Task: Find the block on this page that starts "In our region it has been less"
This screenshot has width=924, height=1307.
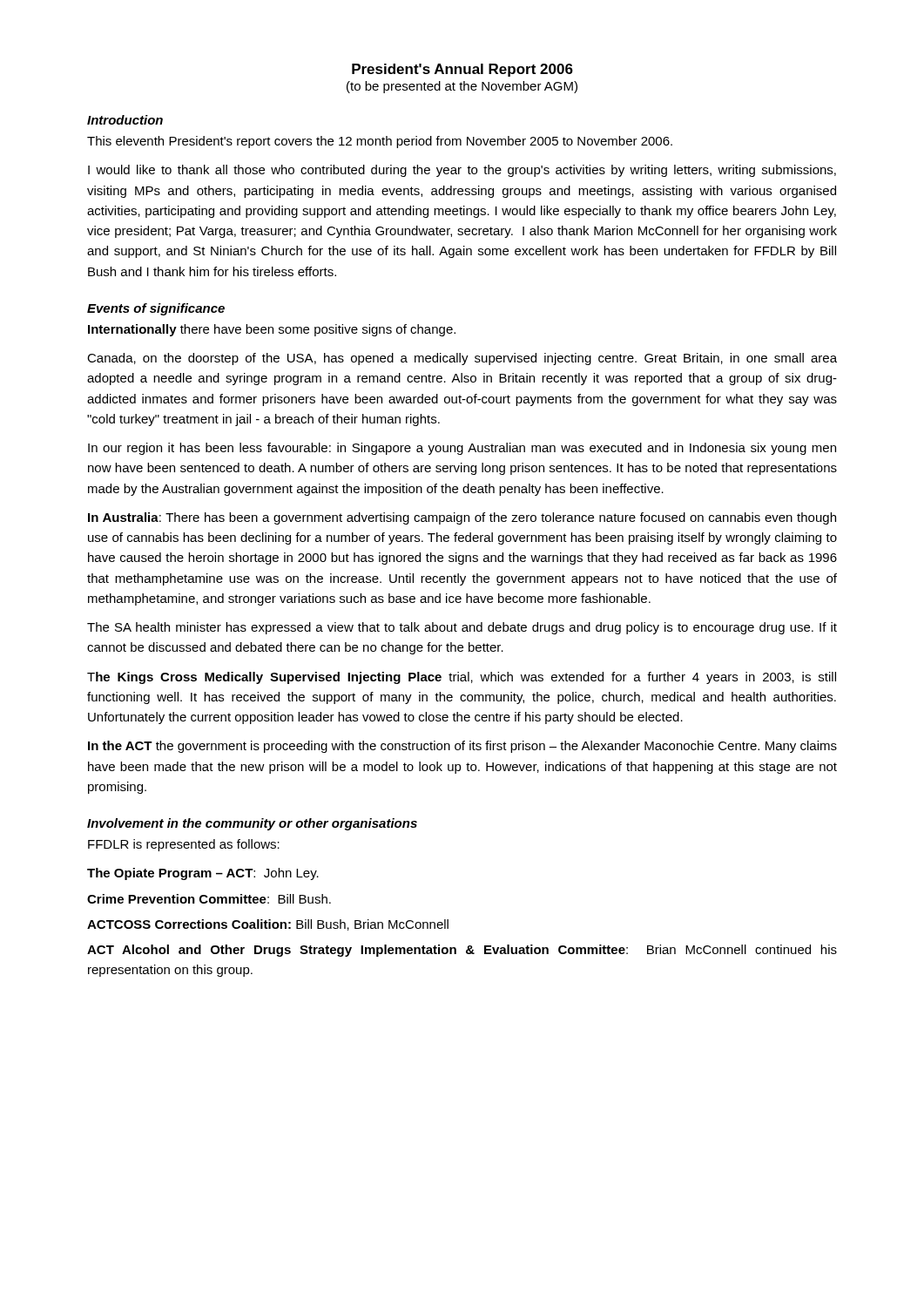Action: (x=462, y=468)
